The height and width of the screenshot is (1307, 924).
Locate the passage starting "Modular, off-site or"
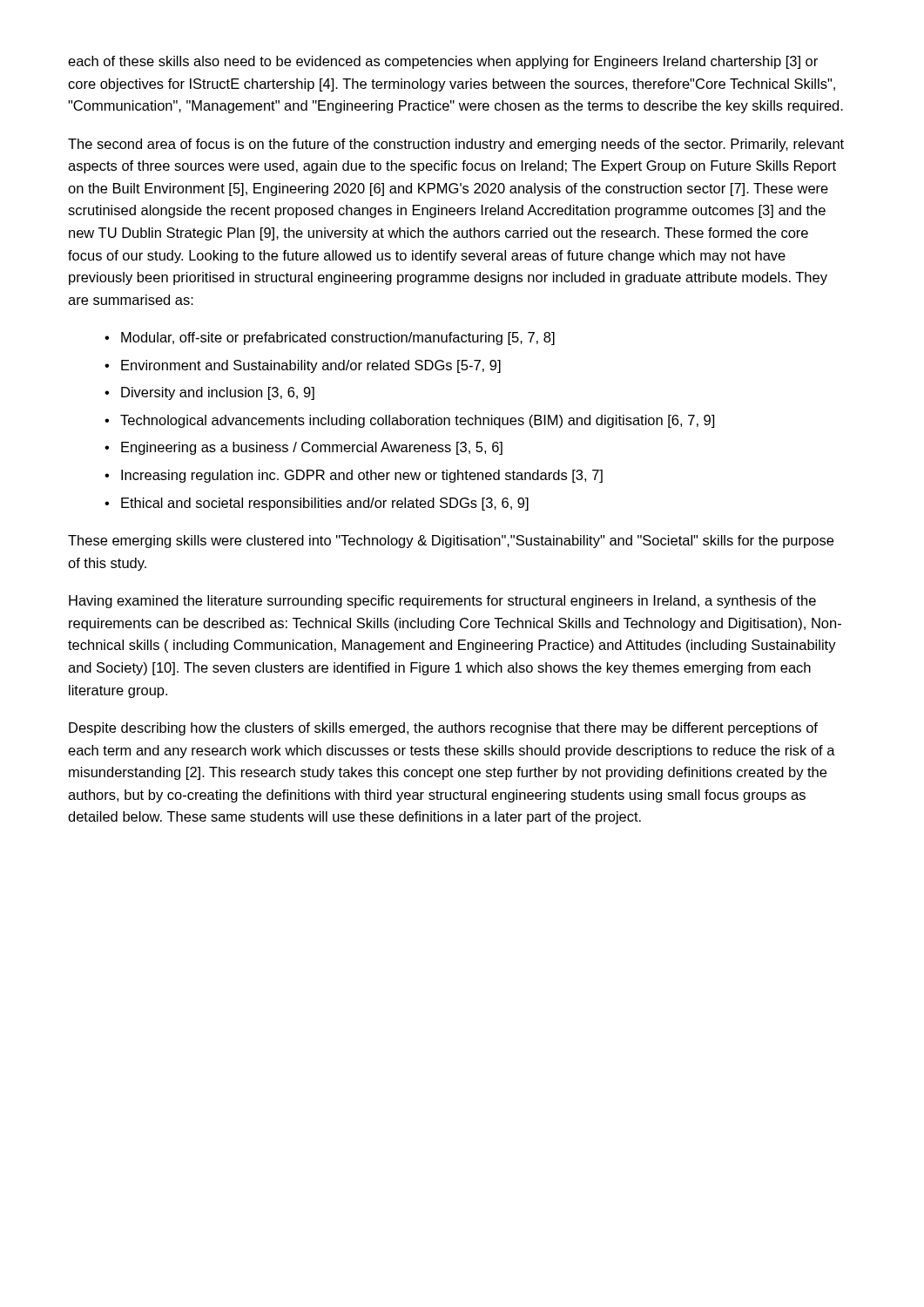(x=338, y=337)
